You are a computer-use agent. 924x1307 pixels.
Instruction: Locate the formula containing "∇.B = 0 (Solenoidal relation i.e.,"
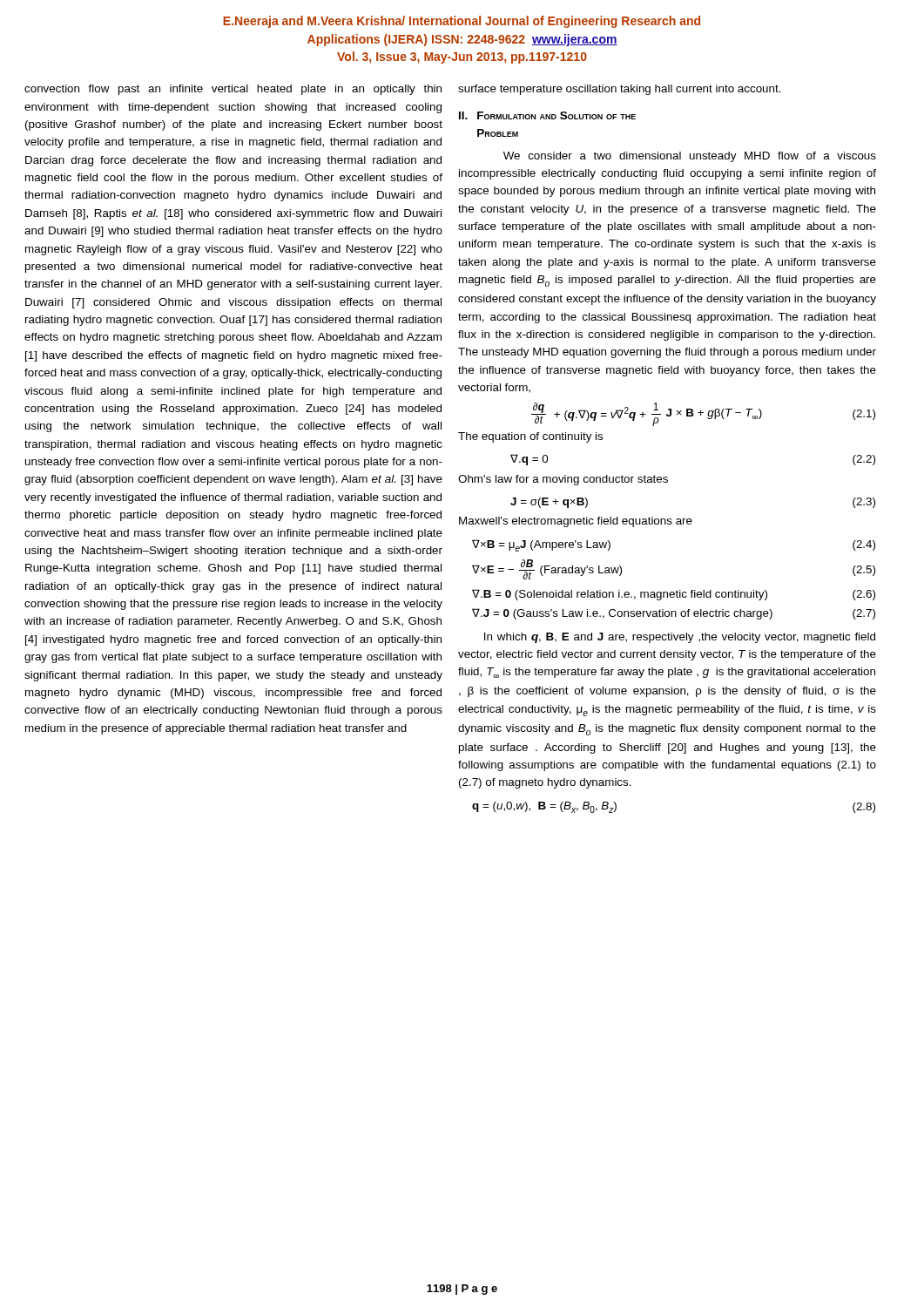(667, 594)
